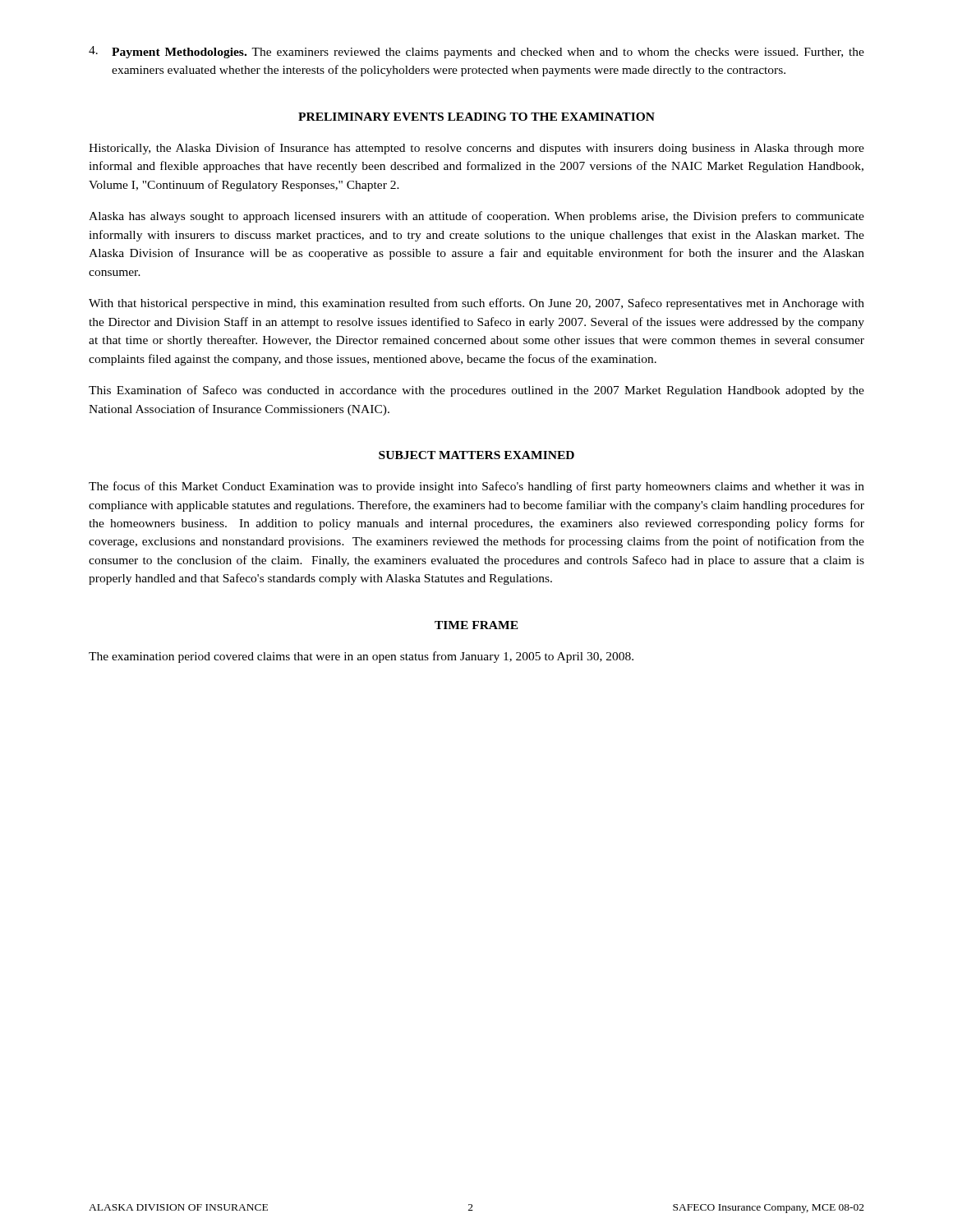This screenshot has height=1232, width=953.
Task: Find the block on this page that starts "Alaska has always sought to approach"
Action: pos(476,244)
